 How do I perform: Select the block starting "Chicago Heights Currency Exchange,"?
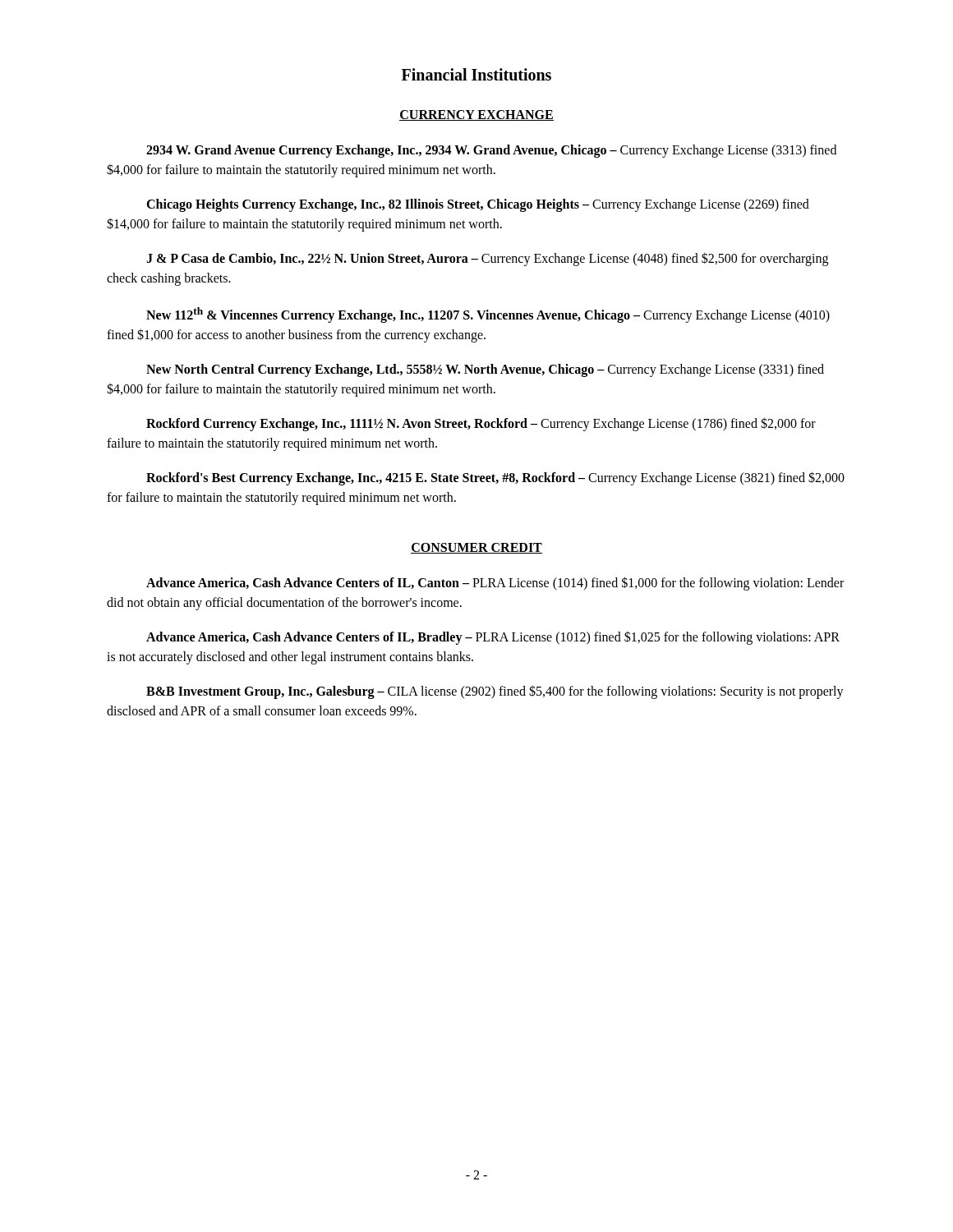[x=458, y=214]
